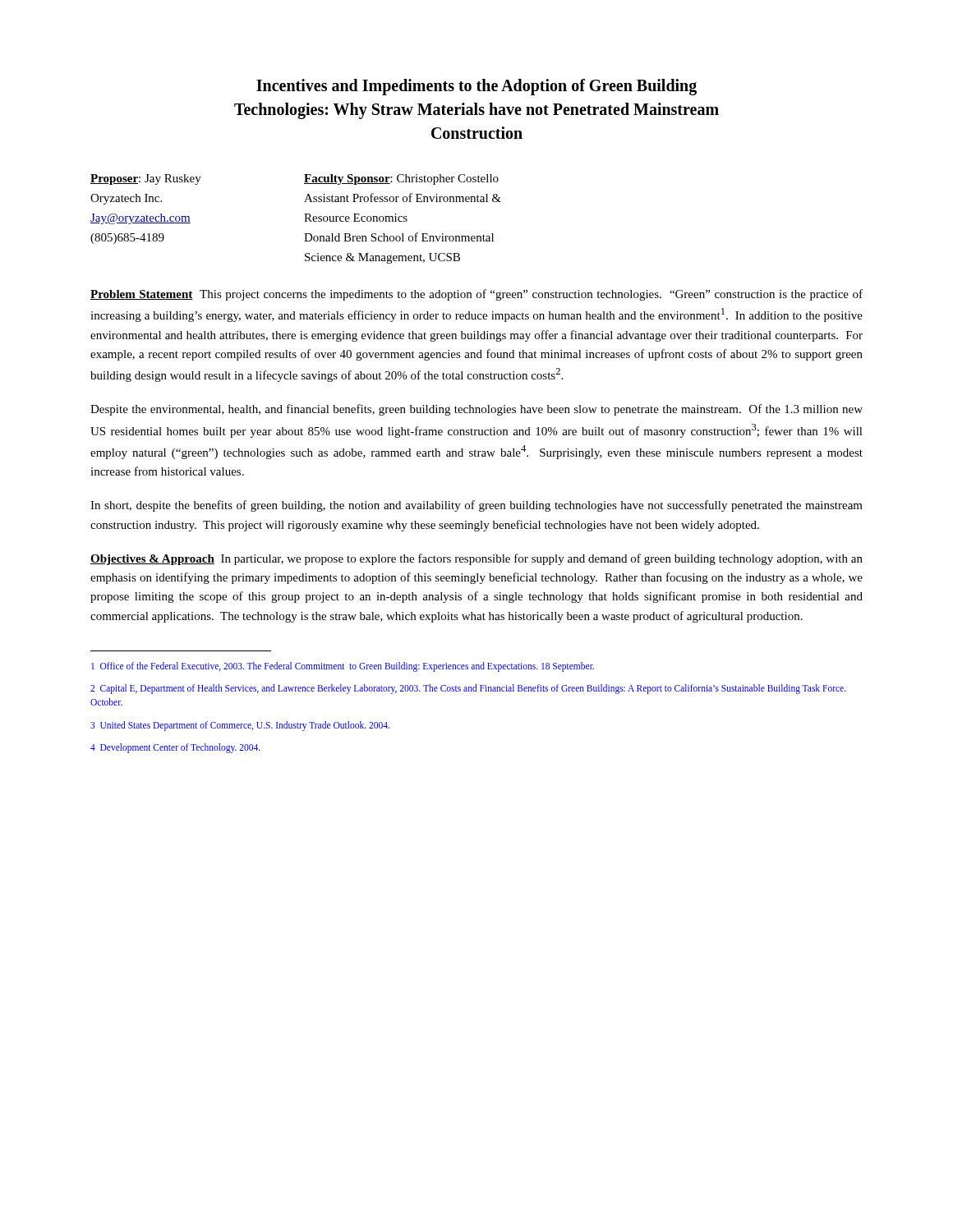953x1232 pixels.
Task: Click on the block starting "1 Office of the Federal Executive, 2003."
Action: tap(342, 666)
